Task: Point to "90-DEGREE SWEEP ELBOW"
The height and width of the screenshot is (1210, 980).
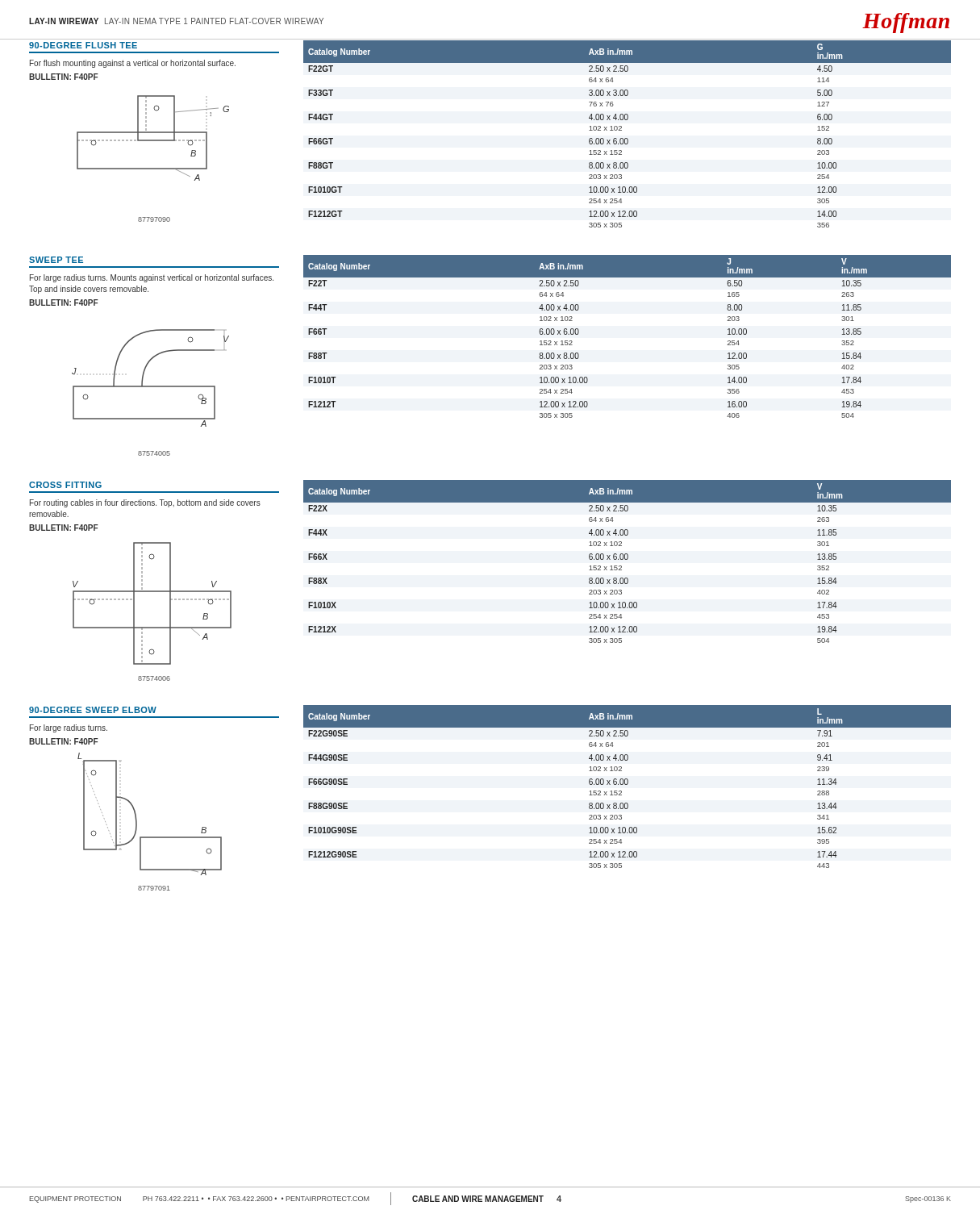Action: [x=93, y=710]
